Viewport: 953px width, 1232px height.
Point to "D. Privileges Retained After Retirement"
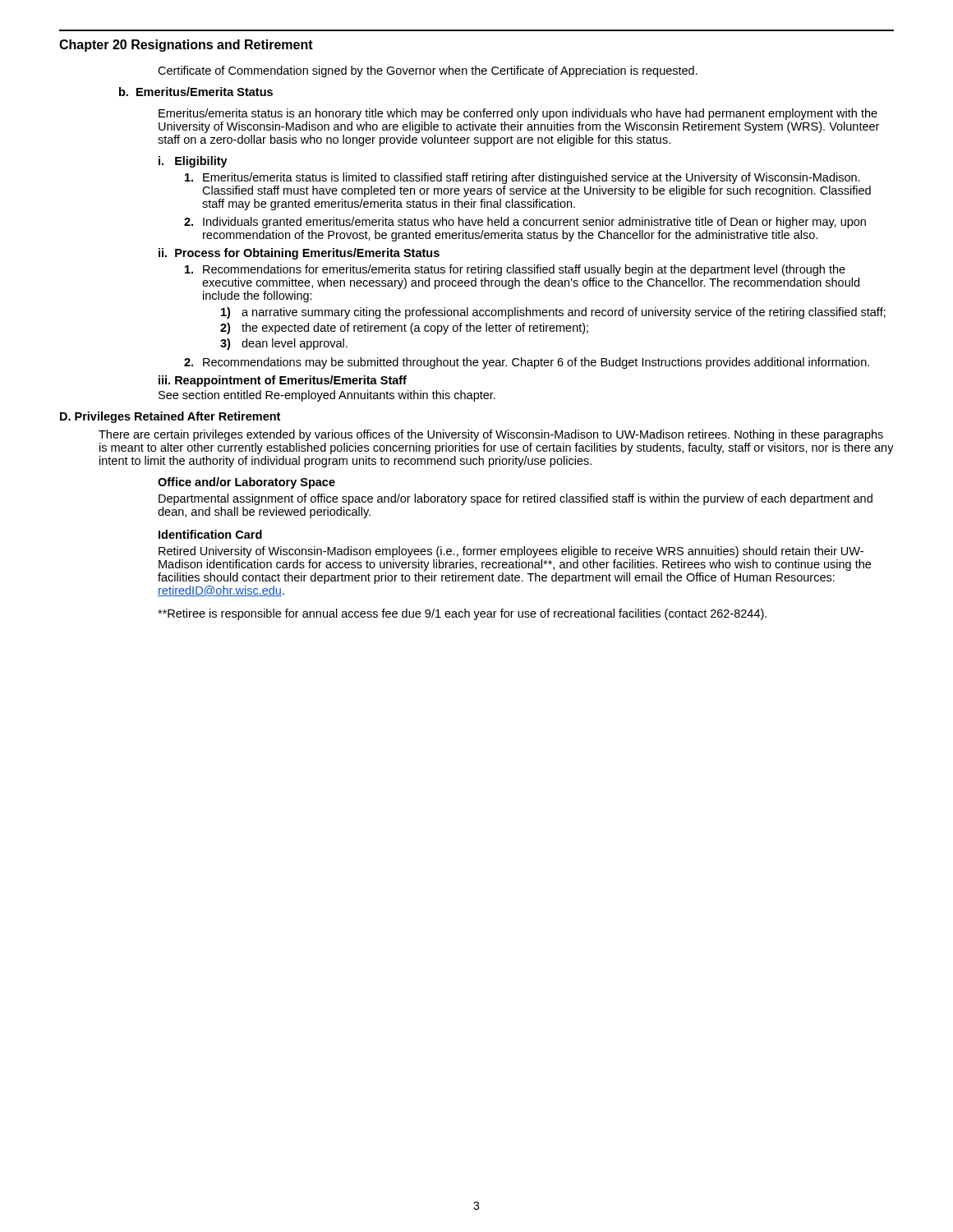tap(170, 416)
